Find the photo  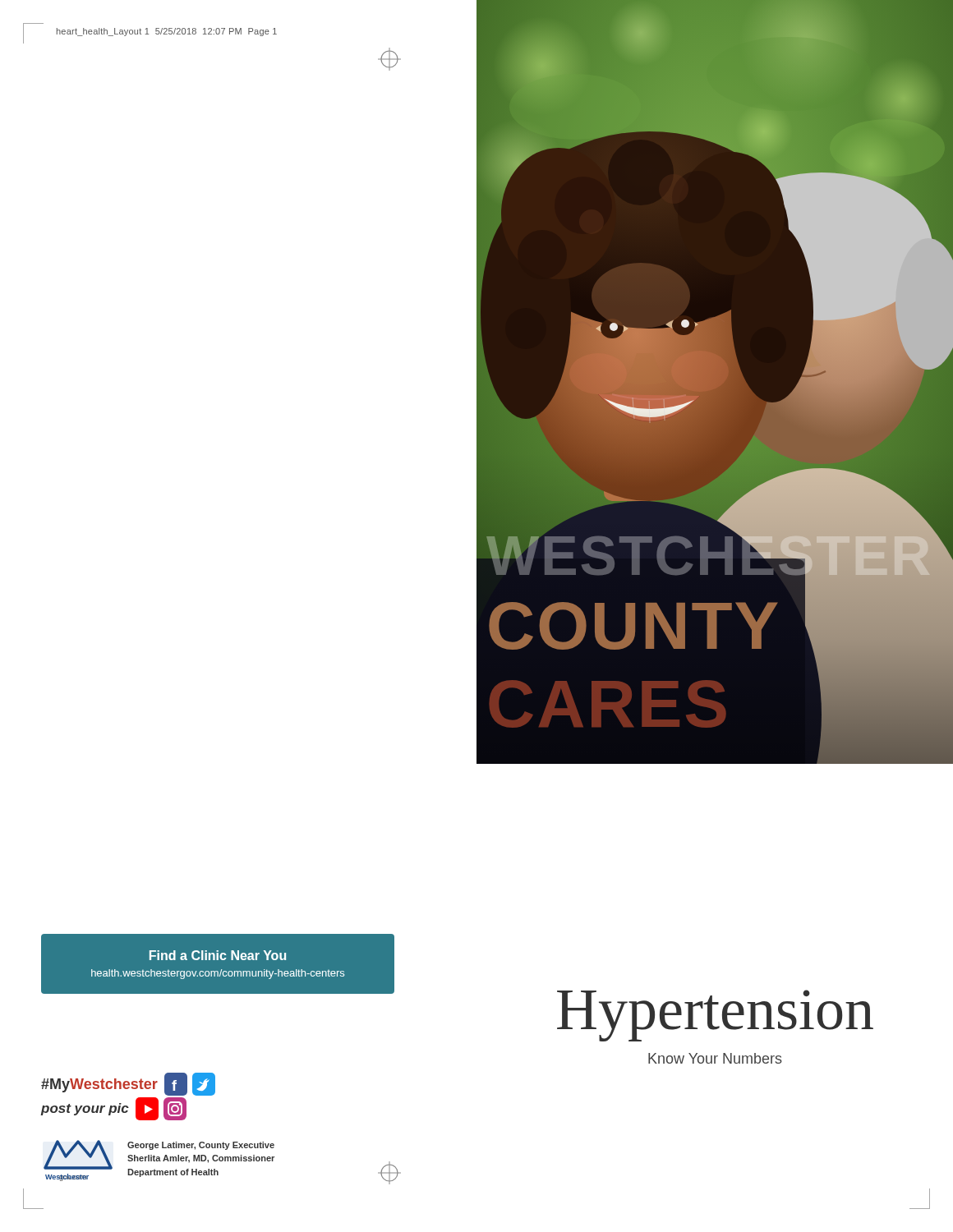pos(715,382)
